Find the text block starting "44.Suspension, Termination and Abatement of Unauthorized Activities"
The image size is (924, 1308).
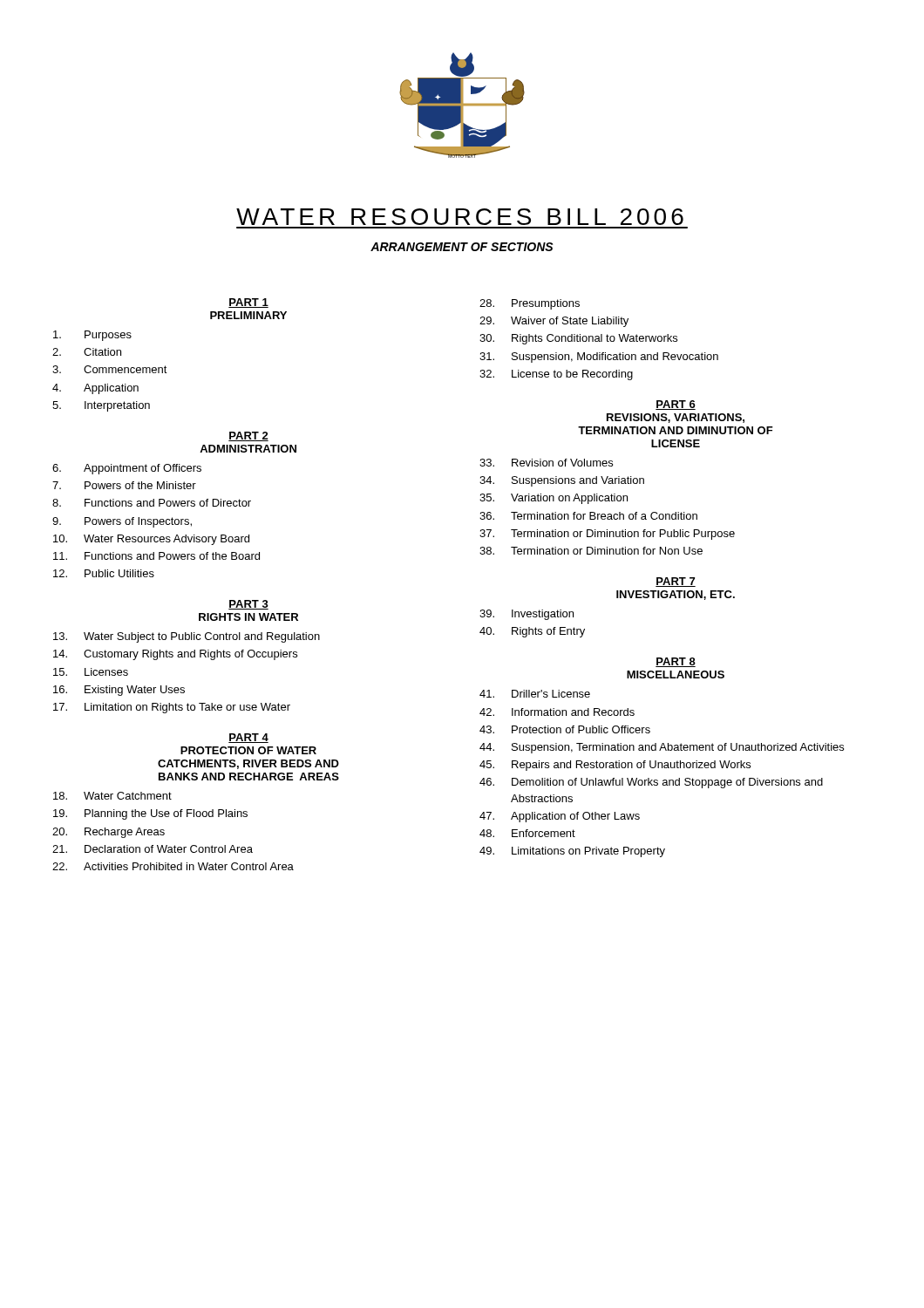(x=676, y=747)
